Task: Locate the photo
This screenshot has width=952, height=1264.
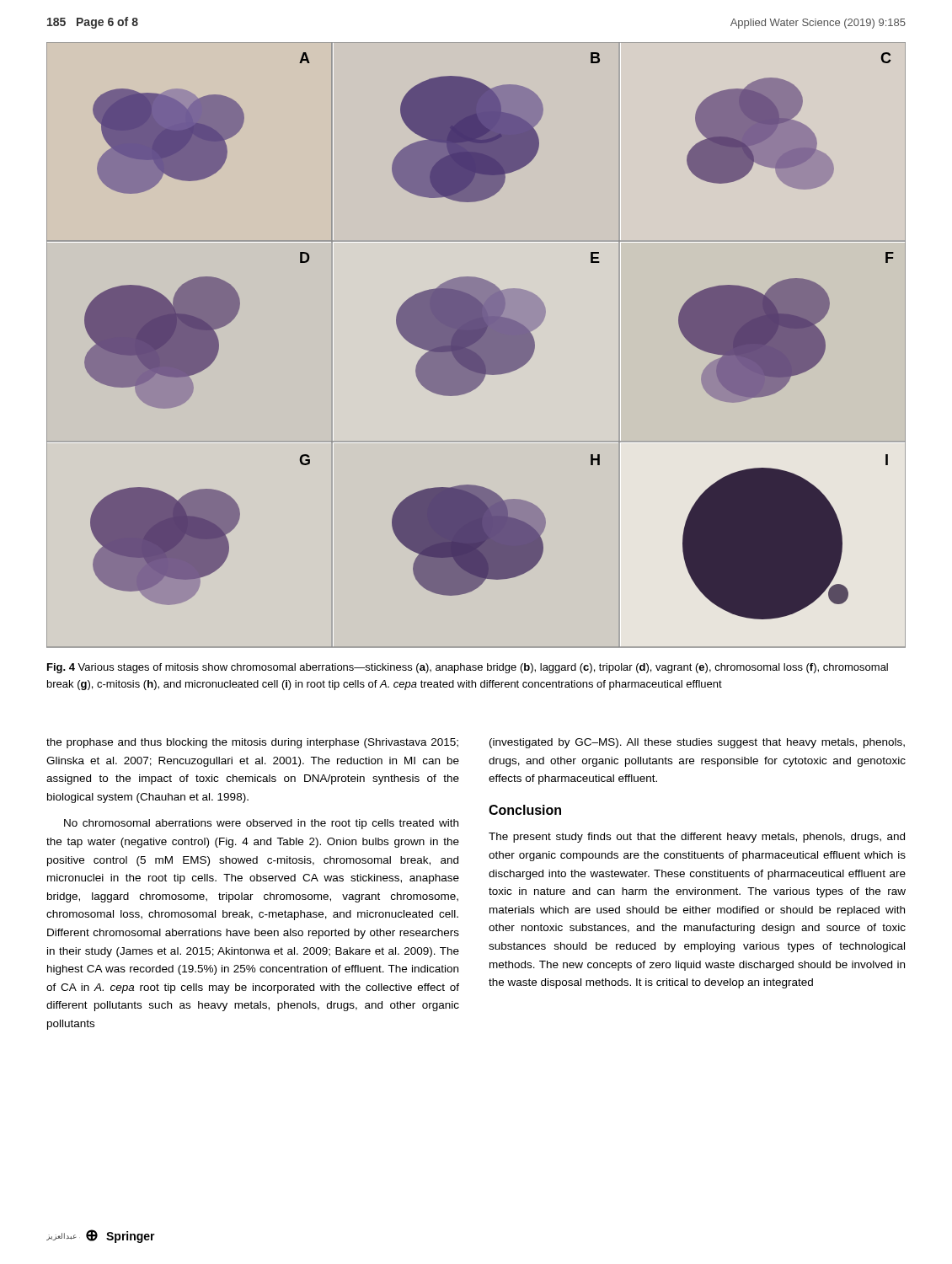Action: pos(476,345)
